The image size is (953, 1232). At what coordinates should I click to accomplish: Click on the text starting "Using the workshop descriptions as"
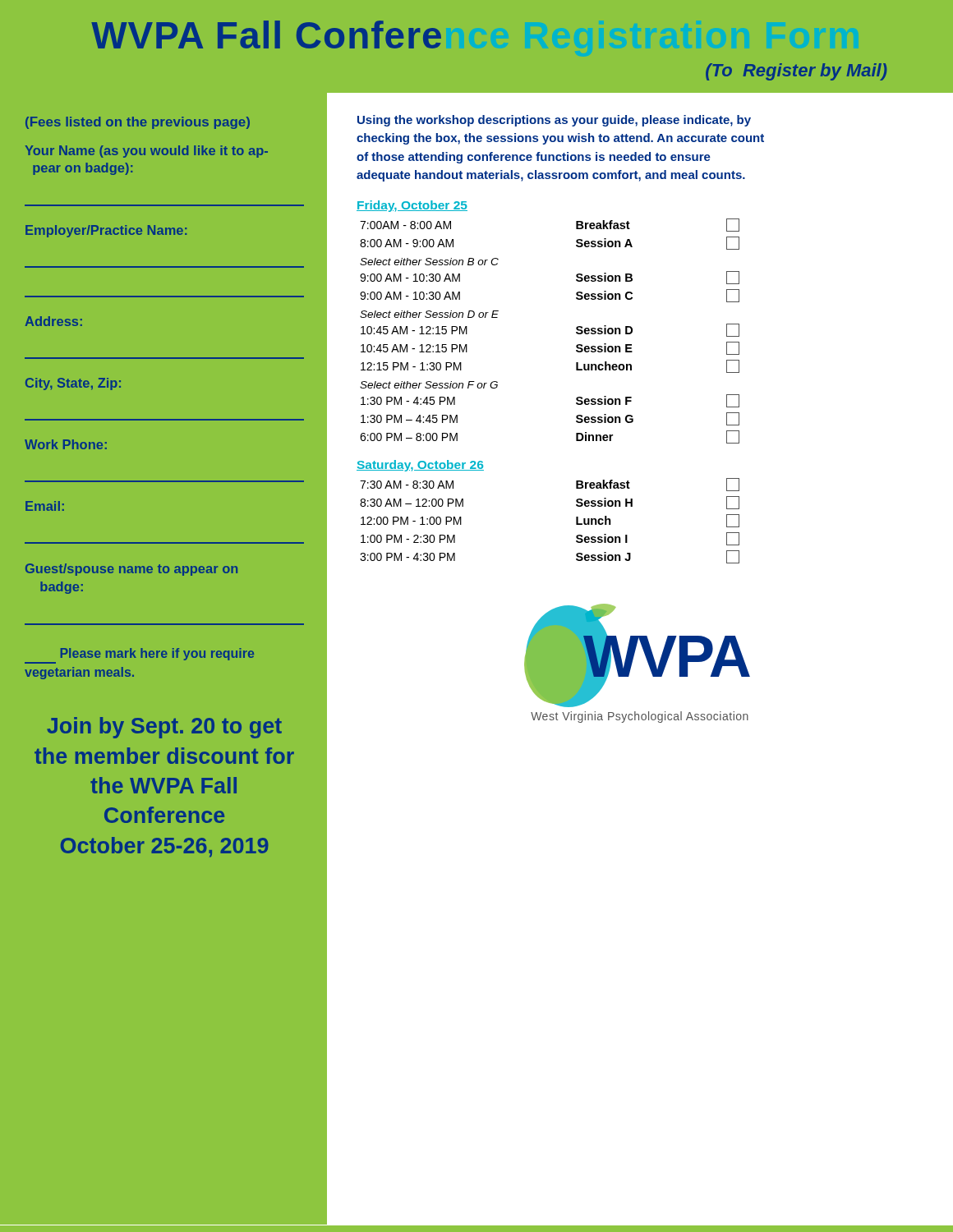coord(560,147)
